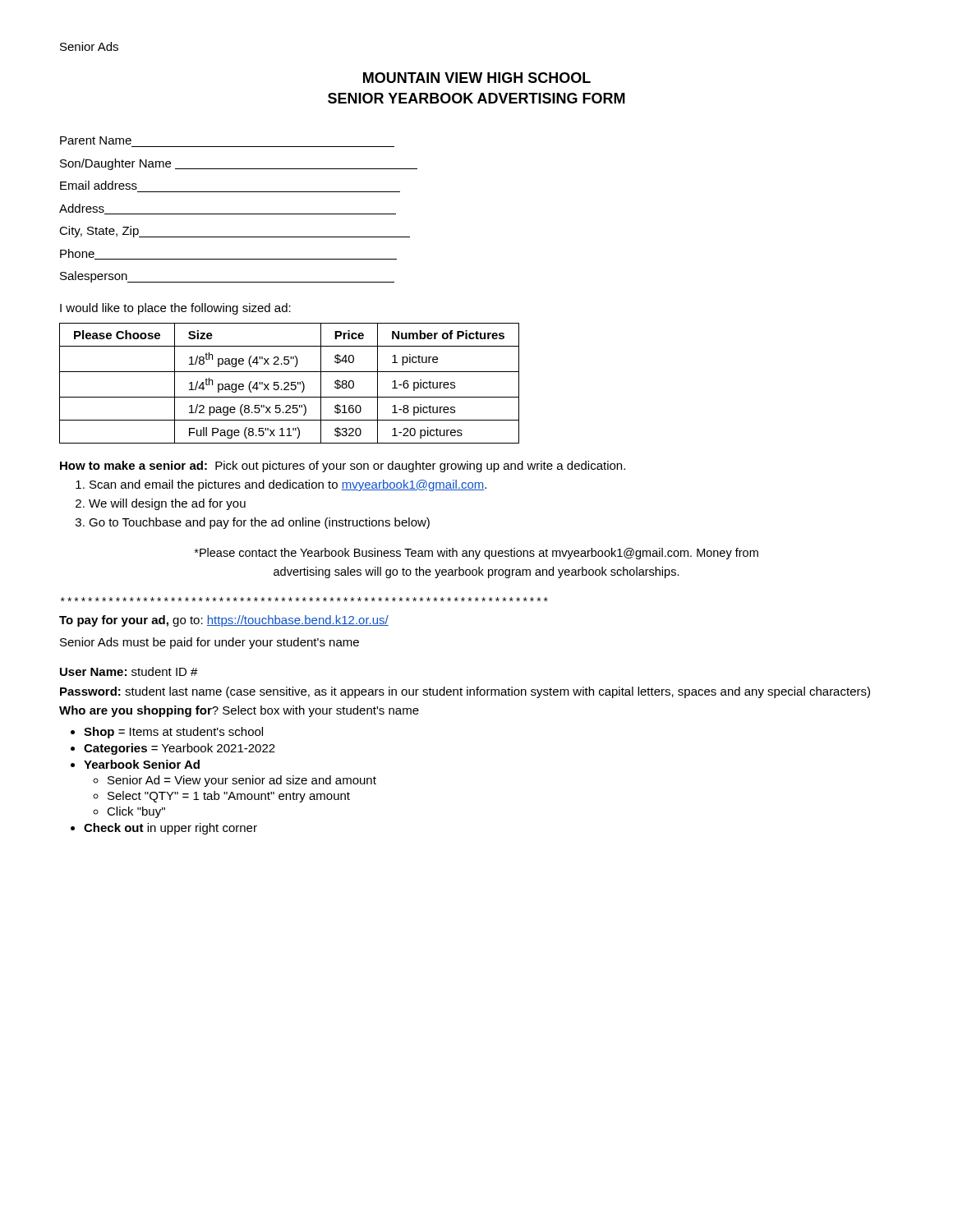Viewport: 953px width, 1232px height.
Task: Point to the block beginning "Yearbook Senior Ad Senior Ad ="
Action: coord(142,764)
